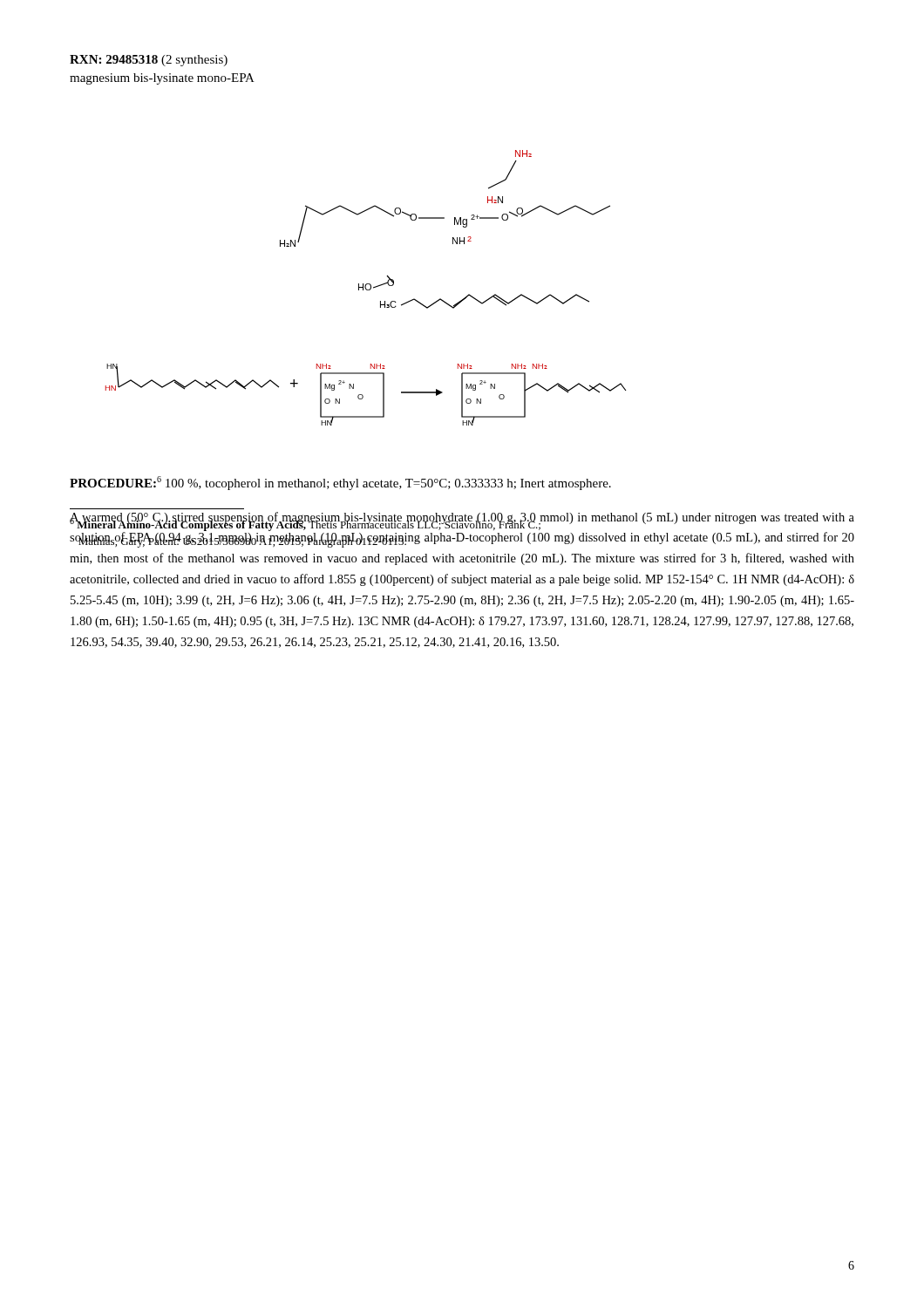Select the illustration

click(x=462, y=288)
